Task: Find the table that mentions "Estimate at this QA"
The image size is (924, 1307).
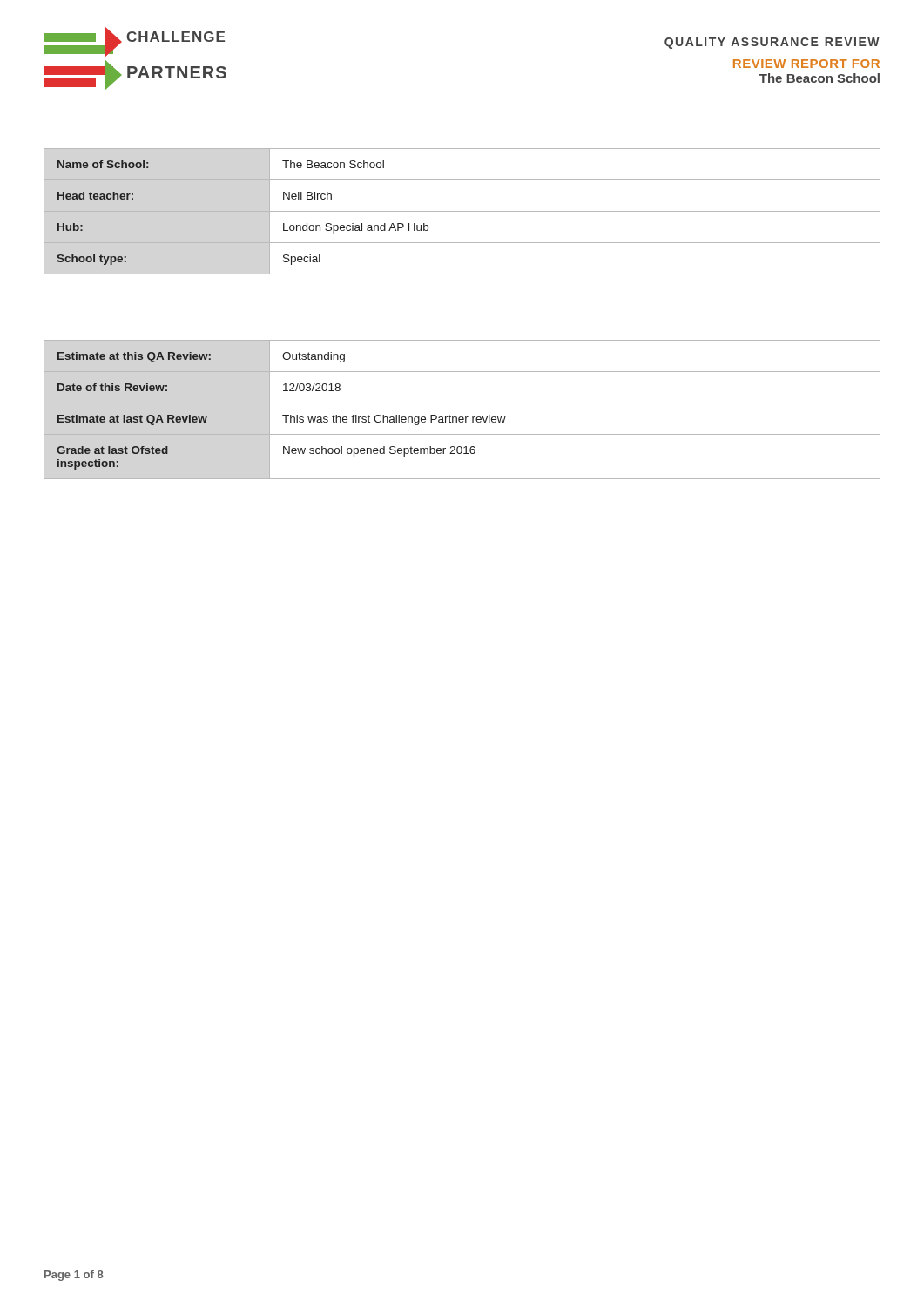Action: pos(462,410)
